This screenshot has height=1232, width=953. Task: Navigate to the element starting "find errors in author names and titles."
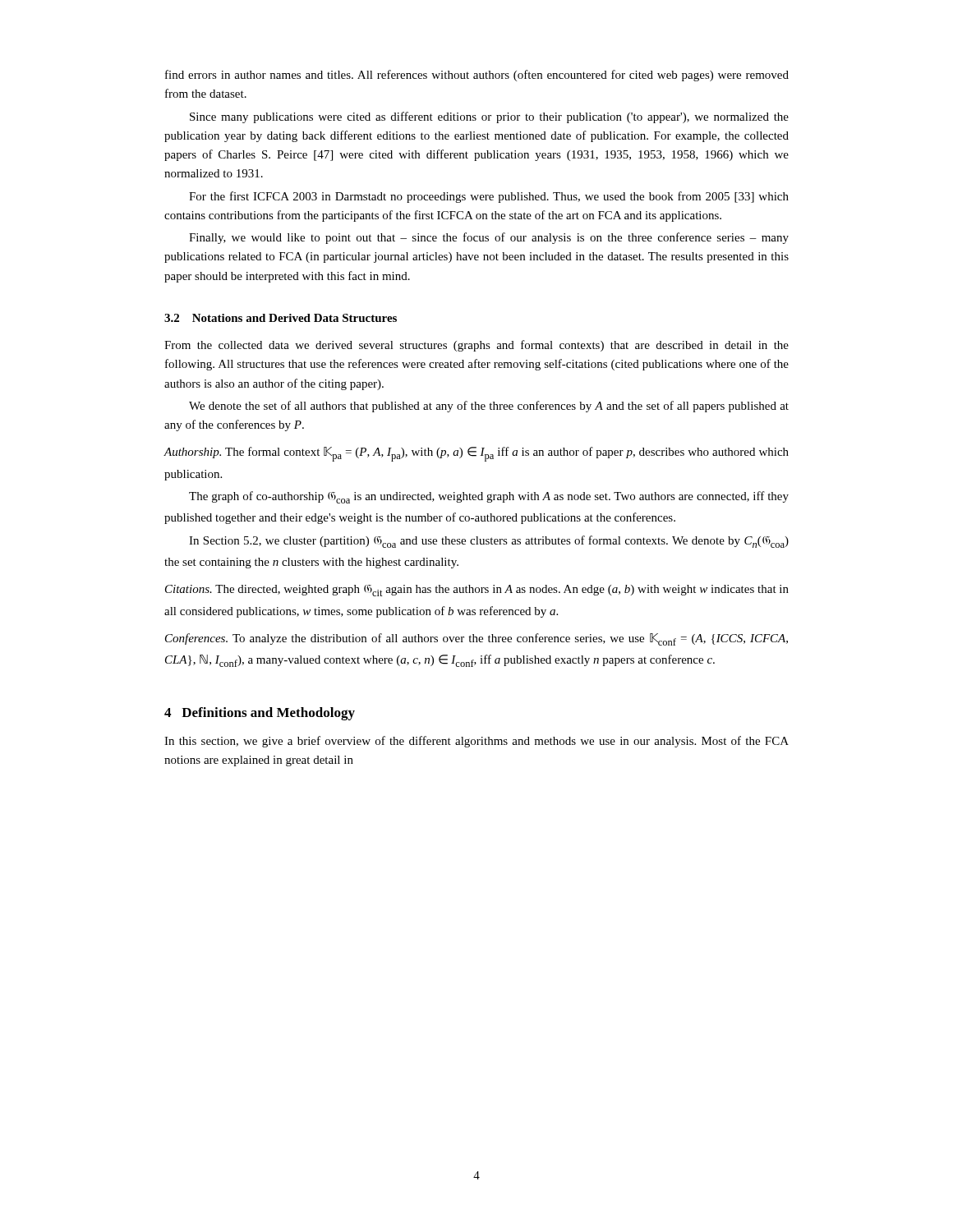coord(476,85)
